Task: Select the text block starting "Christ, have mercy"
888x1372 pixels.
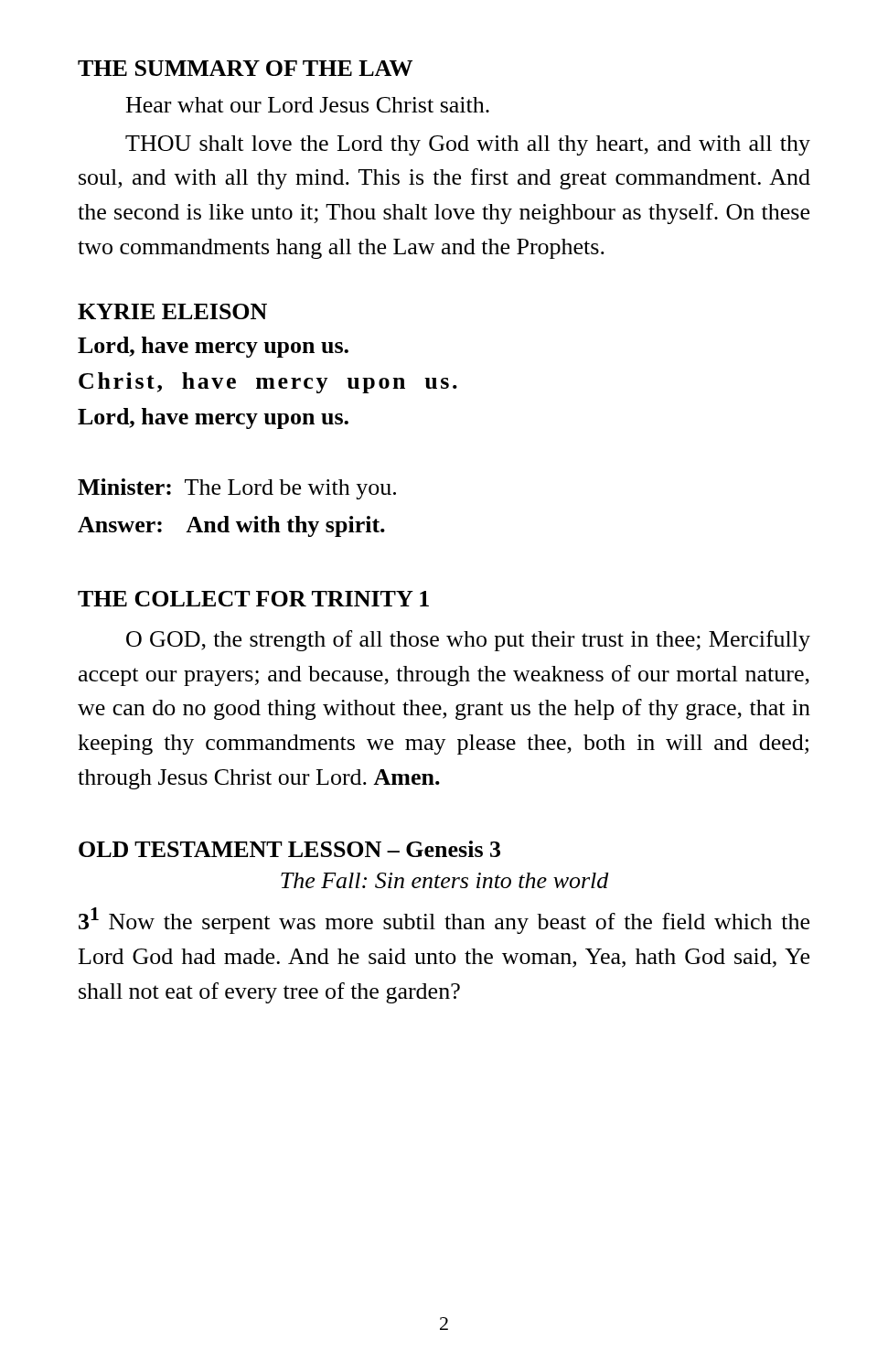Action: pos(269,381)
